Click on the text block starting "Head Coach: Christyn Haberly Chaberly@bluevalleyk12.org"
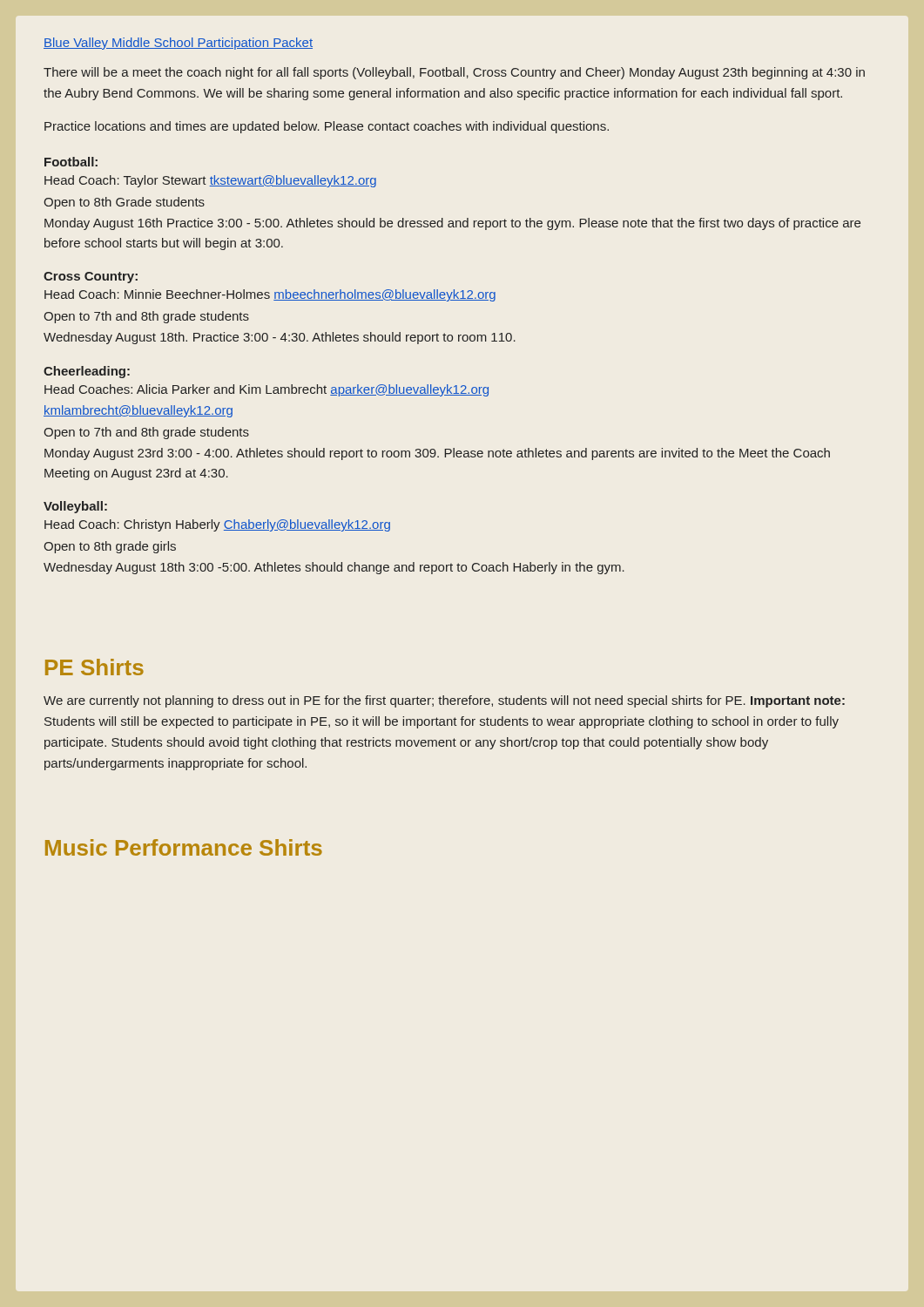The width and height of the screenshot is (924, 1307). [x=217, y=525]
